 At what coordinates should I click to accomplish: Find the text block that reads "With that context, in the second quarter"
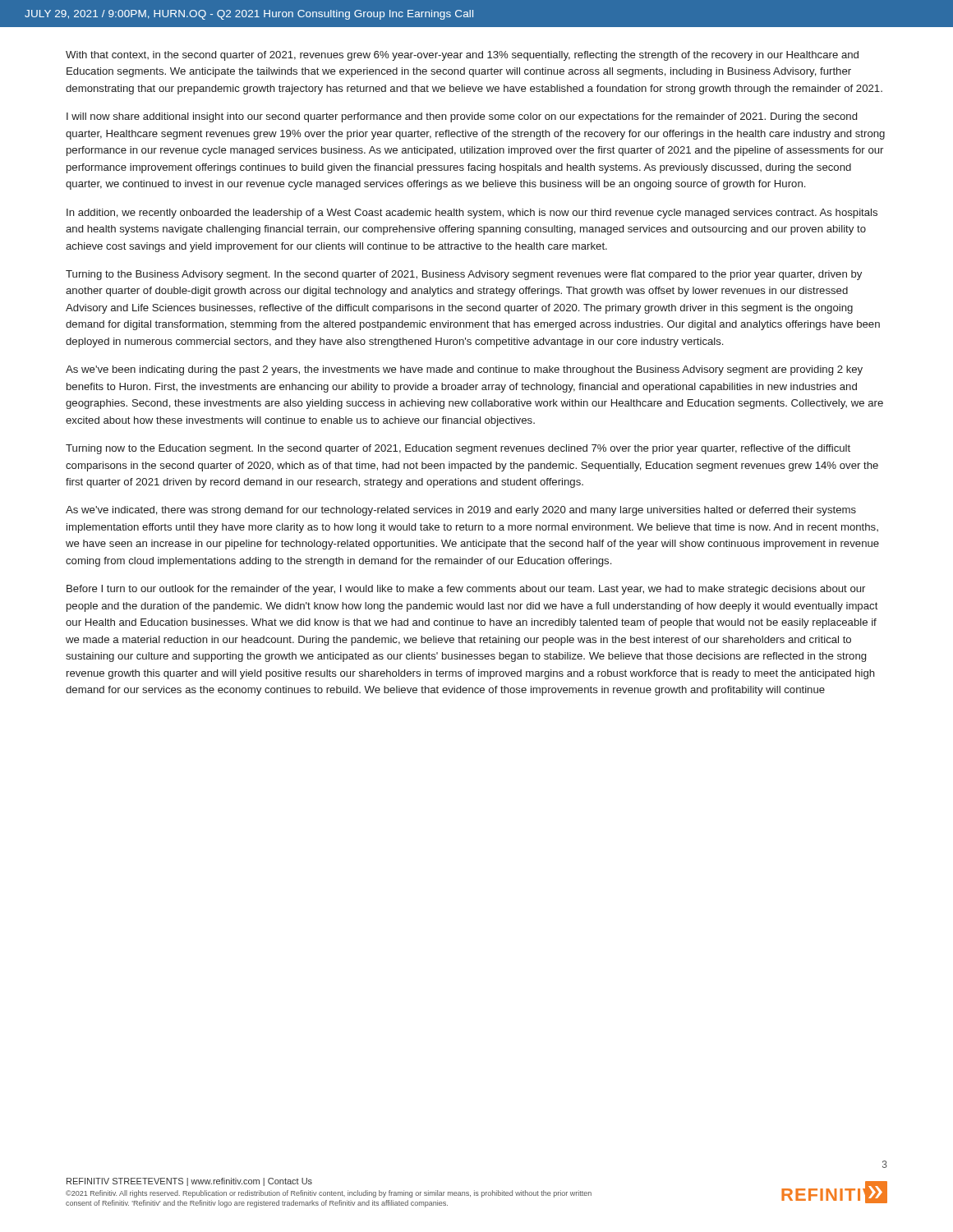pyautogui.click(x=474, y=71)
